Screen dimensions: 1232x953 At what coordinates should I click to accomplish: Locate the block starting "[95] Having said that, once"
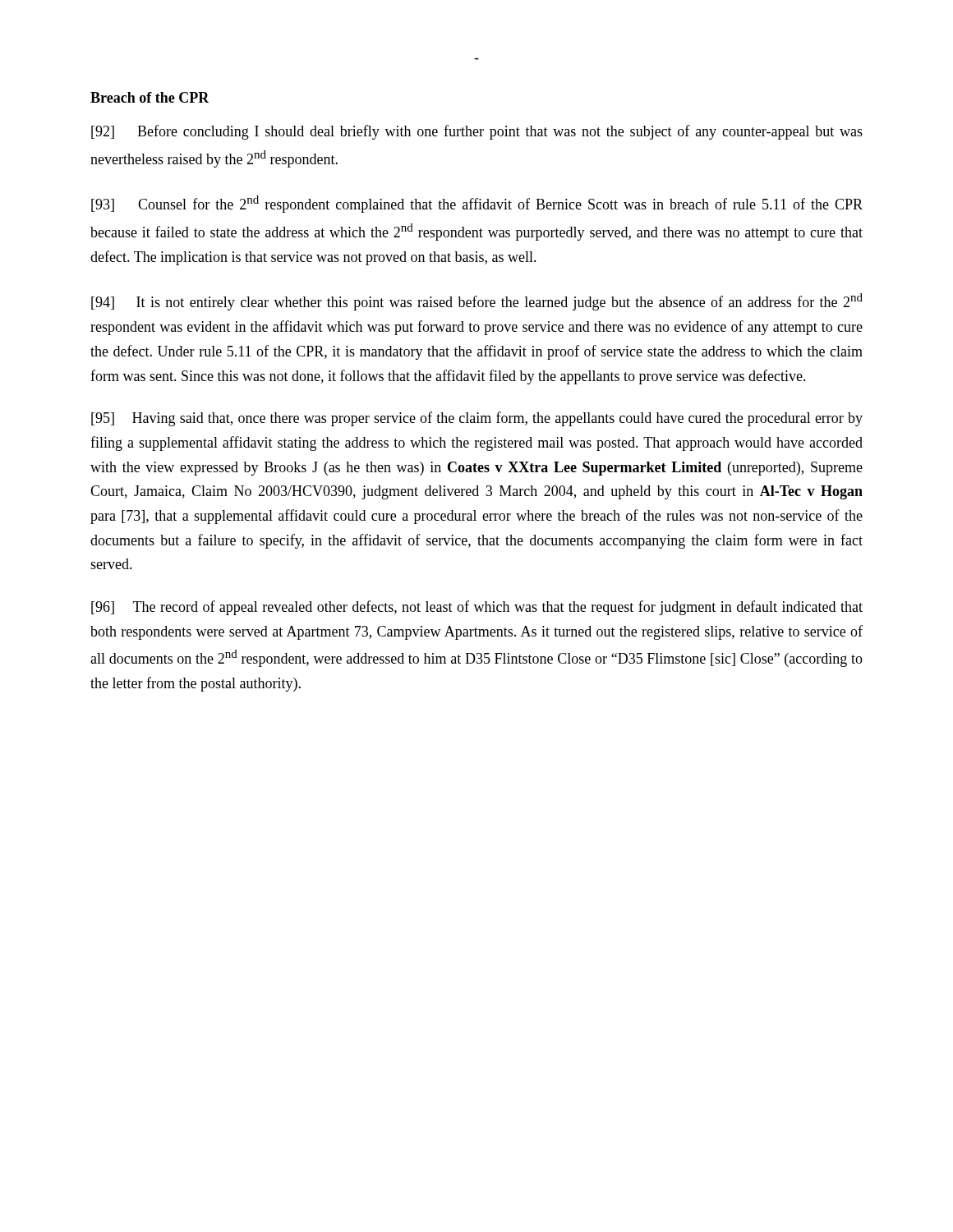476,491
